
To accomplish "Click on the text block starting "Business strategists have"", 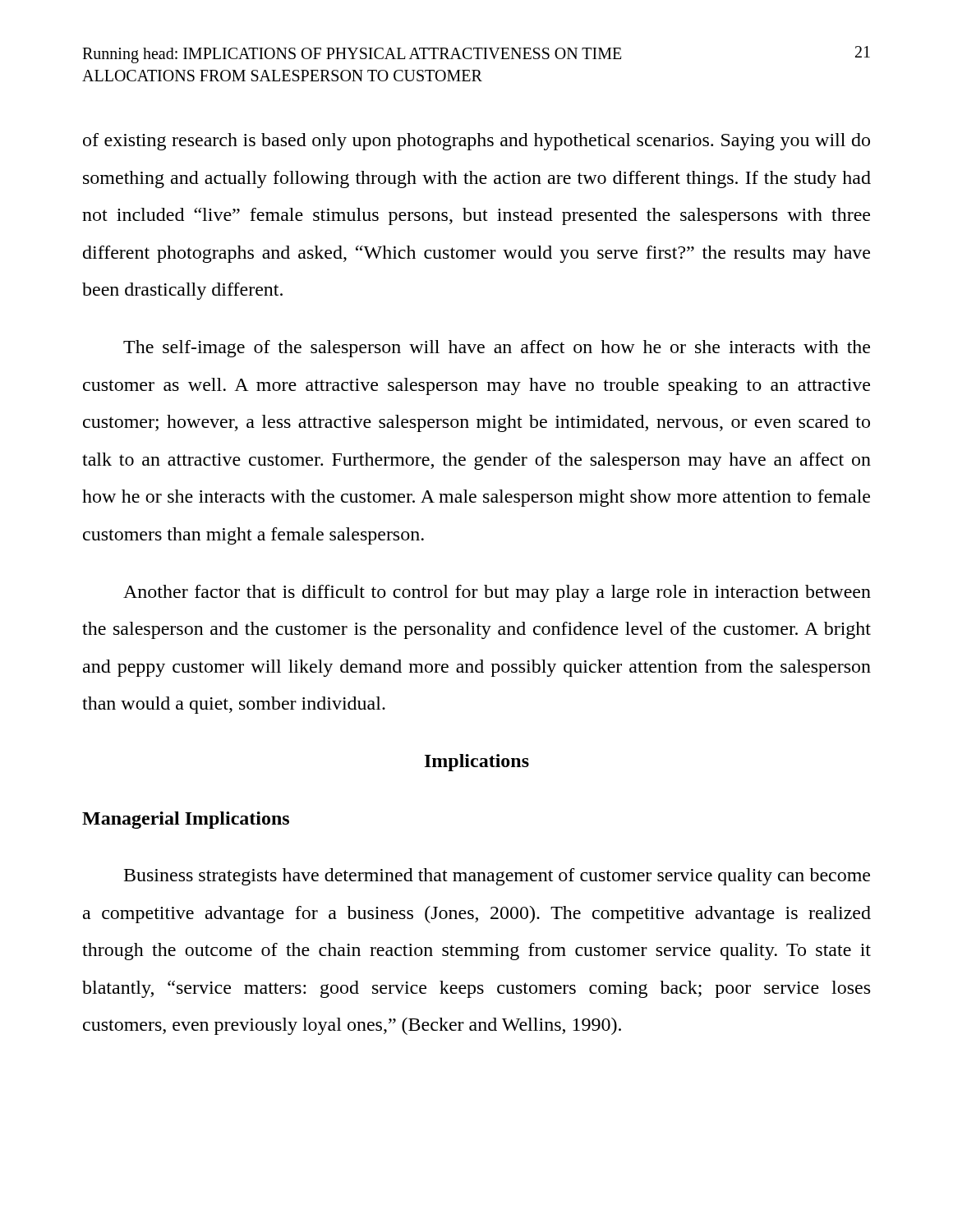I will click(476, 950).
